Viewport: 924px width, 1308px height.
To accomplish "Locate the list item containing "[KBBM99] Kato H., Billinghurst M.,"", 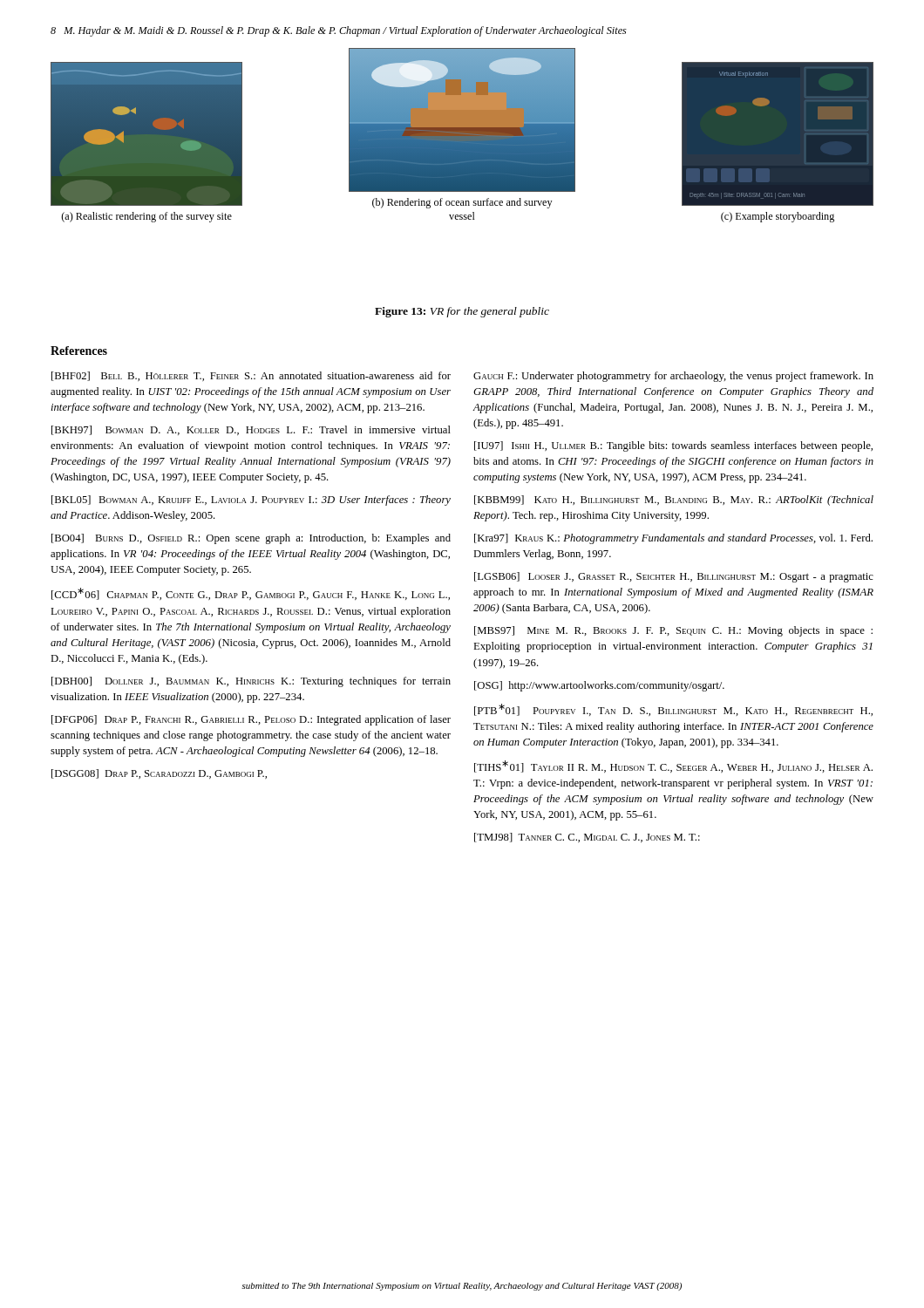I will tap(673, 508).
